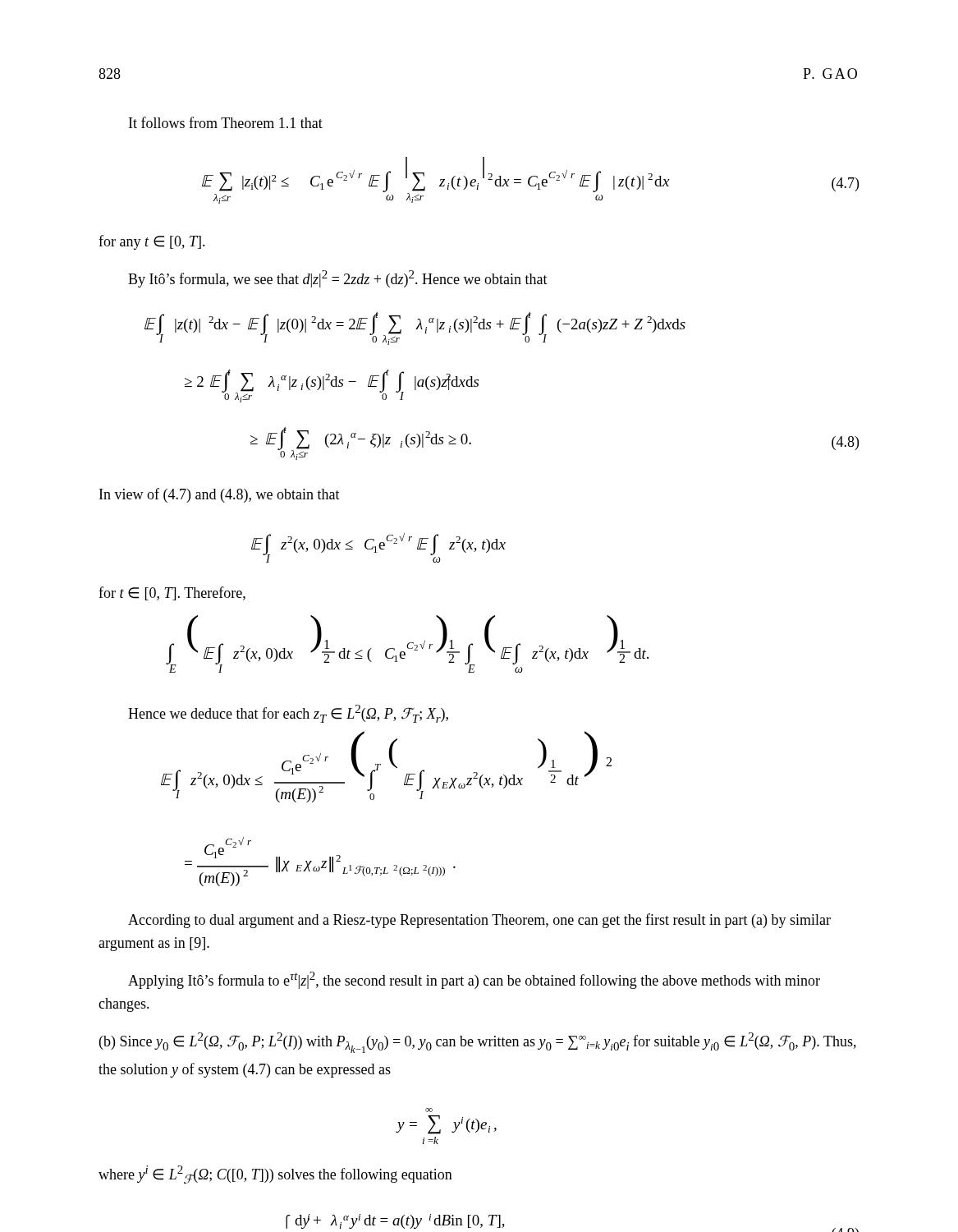Find the formula on this page that starts "𝔼 ∑ λi≤r"

pos(530,183)
